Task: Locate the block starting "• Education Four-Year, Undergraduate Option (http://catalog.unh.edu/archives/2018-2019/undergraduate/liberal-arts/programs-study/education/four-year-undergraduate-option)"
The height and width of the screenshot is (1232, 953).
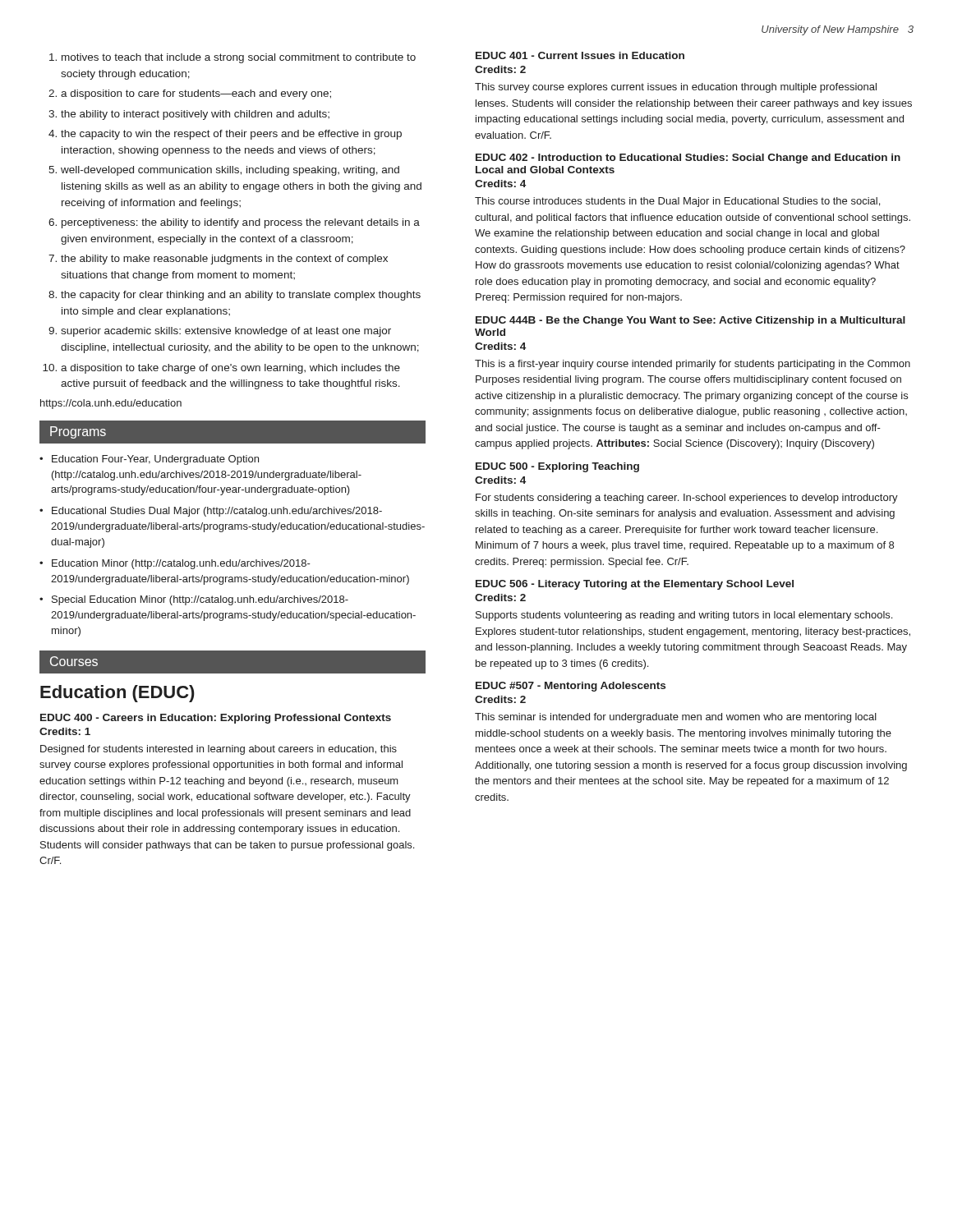Action: (200, 474)
